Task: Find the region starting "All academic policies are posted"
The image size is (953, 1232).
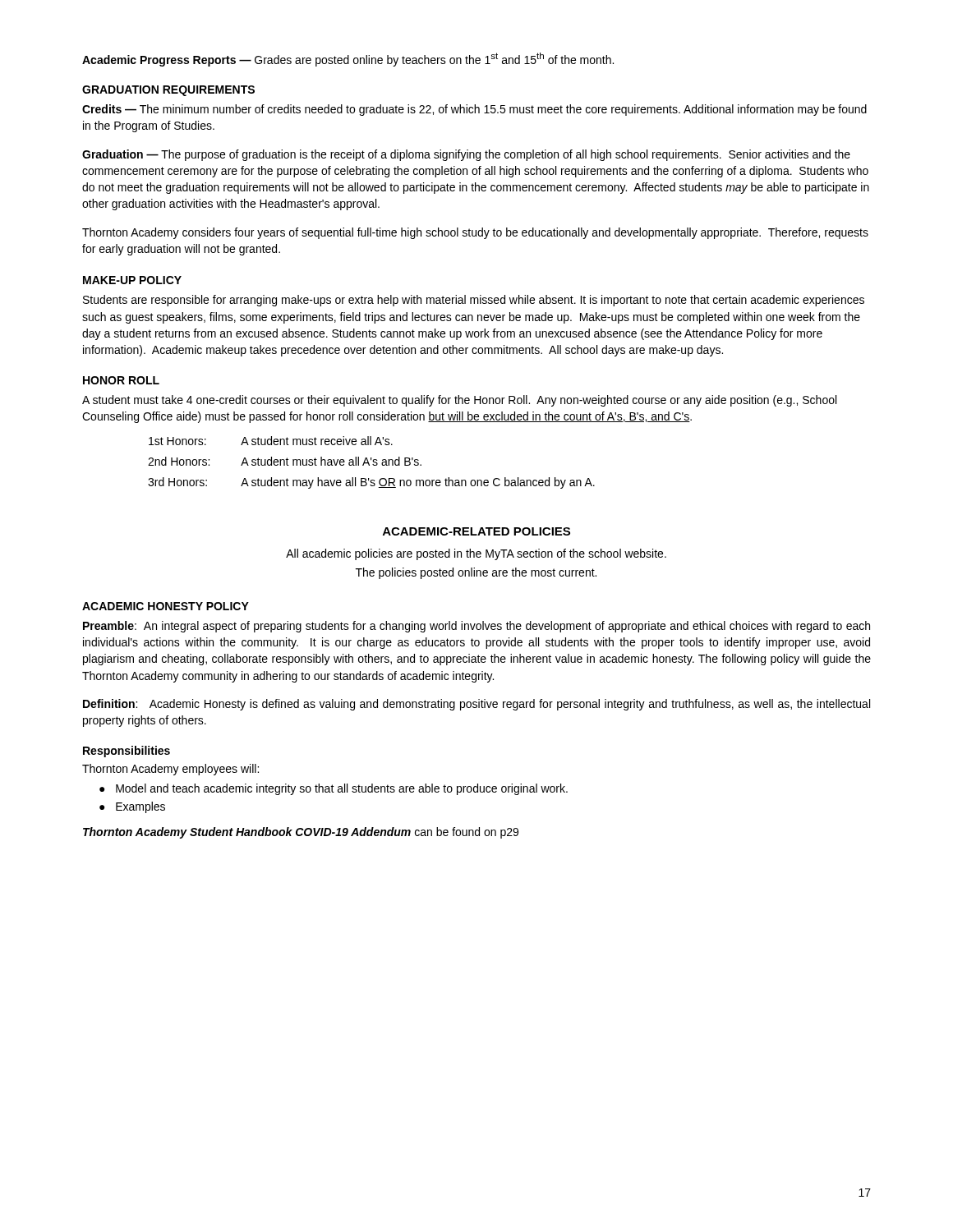Action: tap(476, 563)
